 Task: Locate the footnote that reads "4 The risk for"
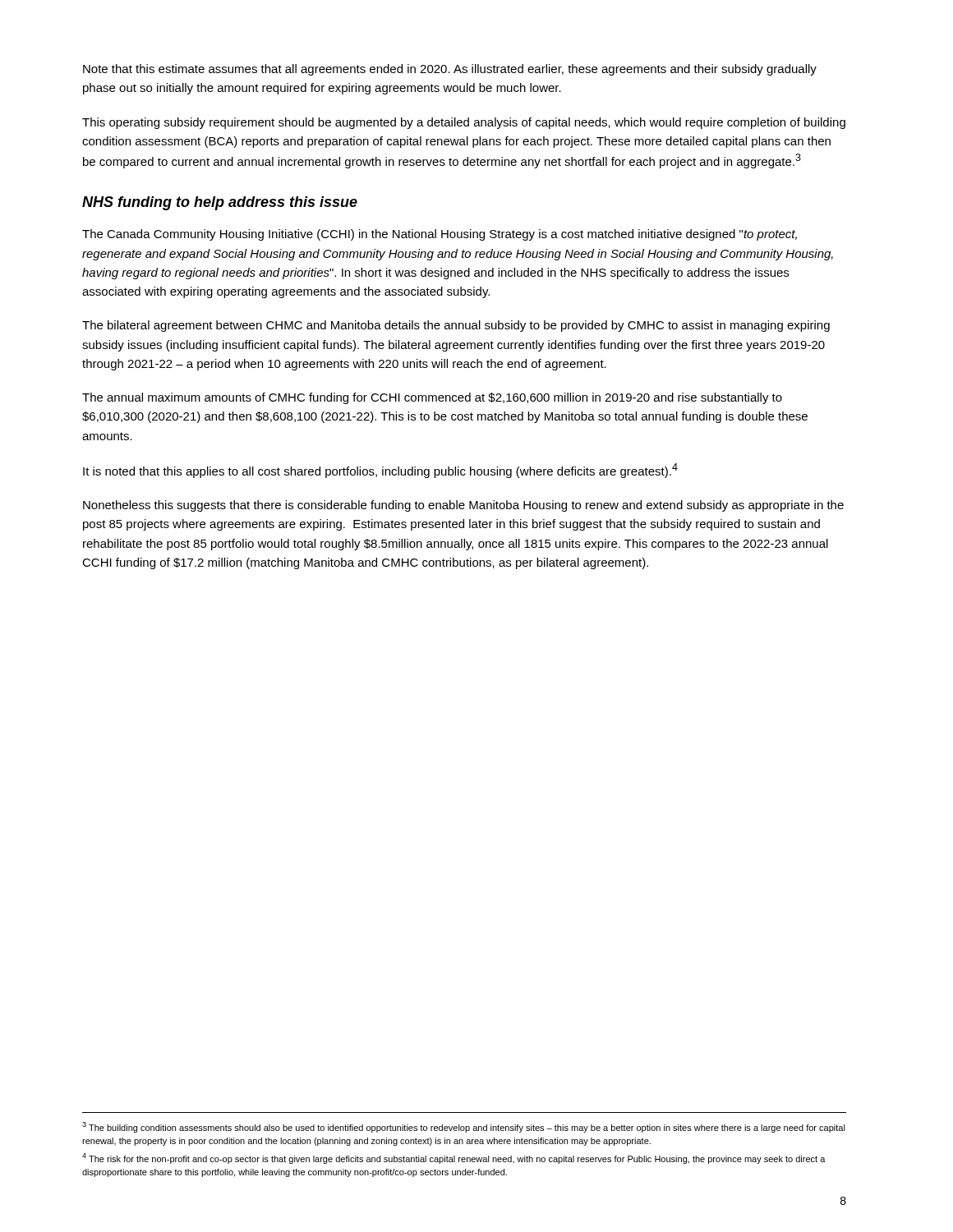point(454,1164)
